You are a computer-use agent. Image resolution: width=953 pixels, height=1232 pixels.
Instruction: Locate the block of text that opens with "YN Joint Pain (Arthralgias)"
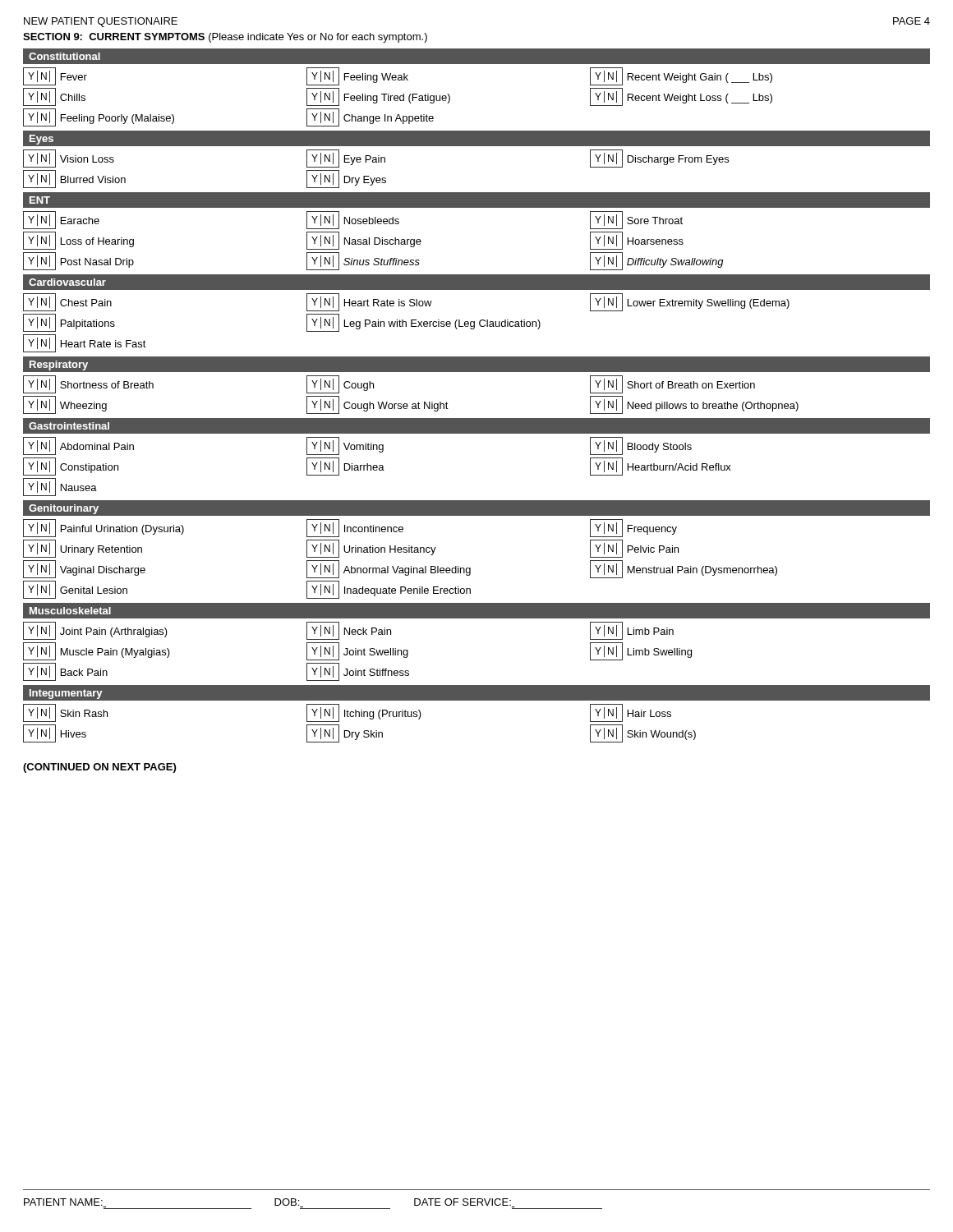pyautogui.click(x=348, y=631)
